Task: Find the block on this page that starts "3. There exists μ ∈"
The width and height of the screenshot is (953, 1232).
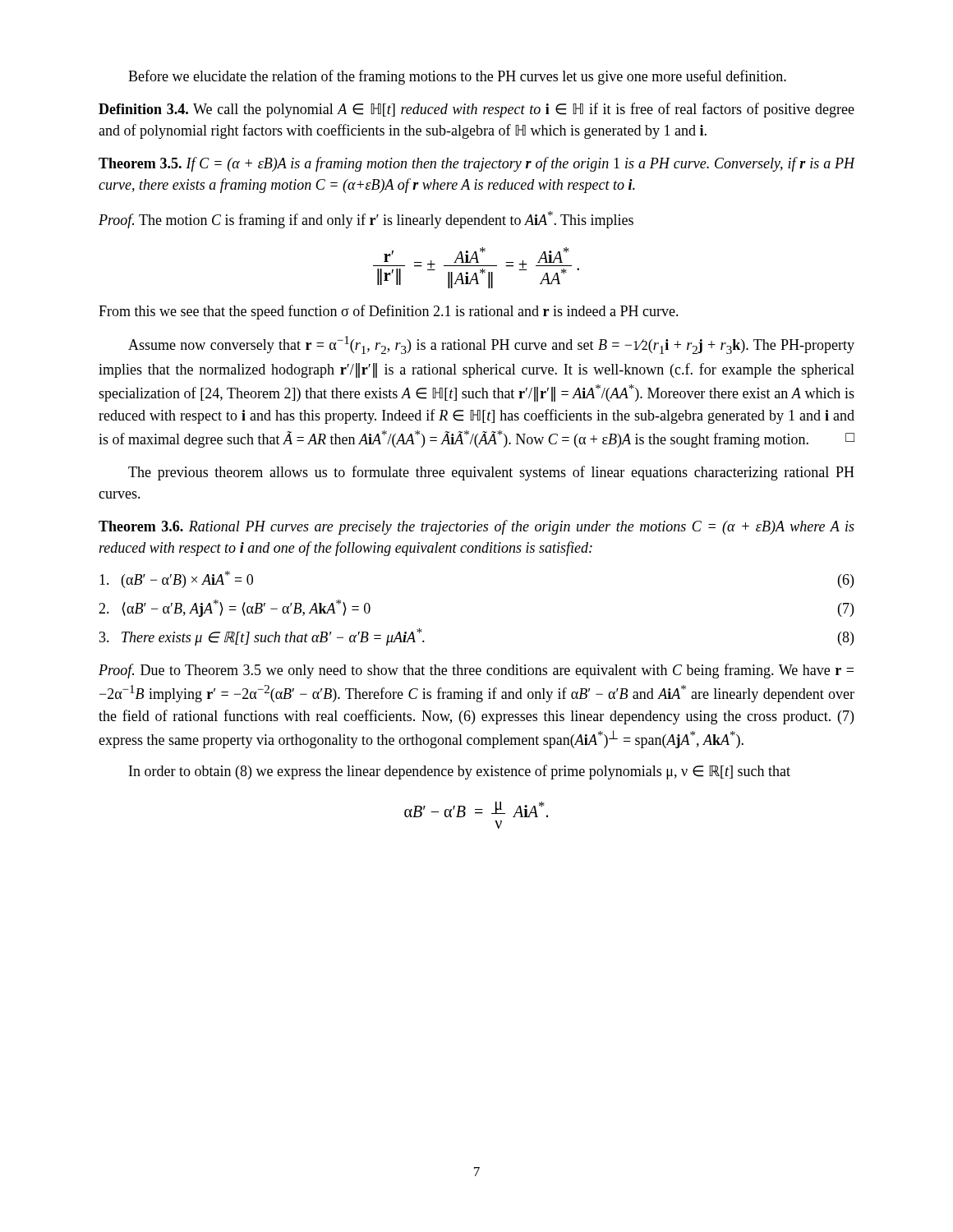Action: [256, 637]
